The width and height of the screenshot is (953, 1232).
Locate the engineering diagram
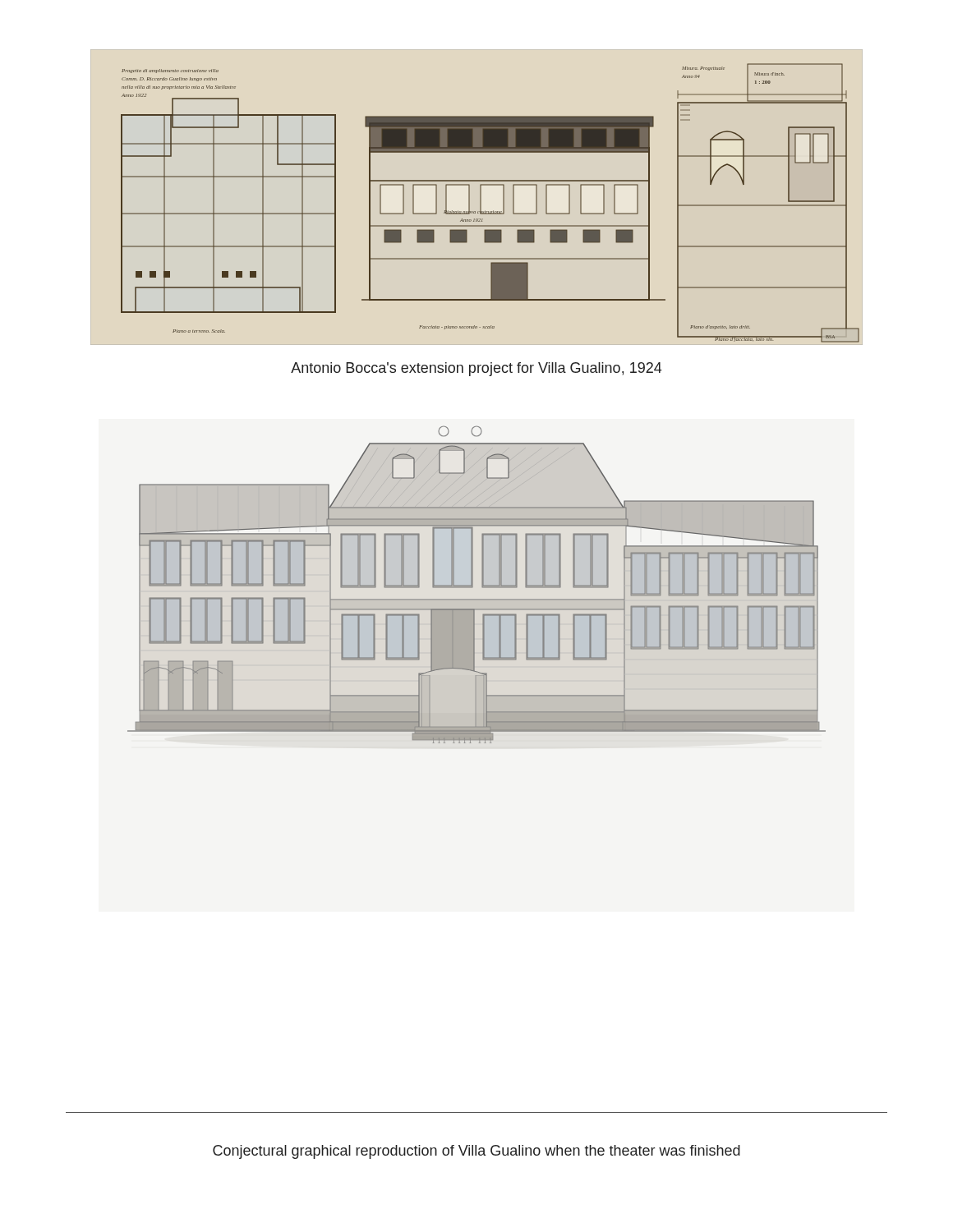click(476, 197)
